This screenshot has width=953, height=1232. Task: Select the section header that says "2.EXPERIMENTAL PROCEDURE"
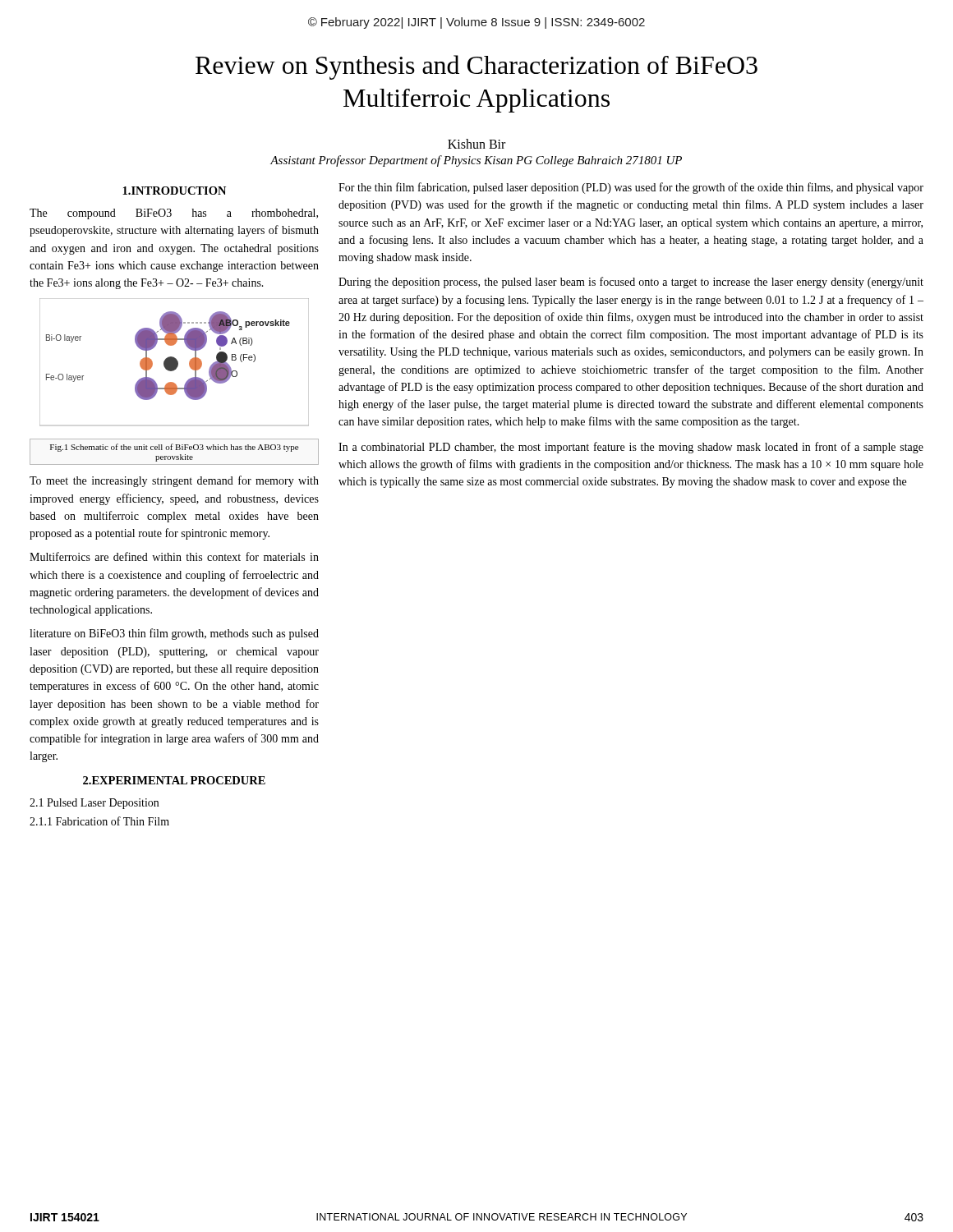pyautogui.click(x=174, y=780)
